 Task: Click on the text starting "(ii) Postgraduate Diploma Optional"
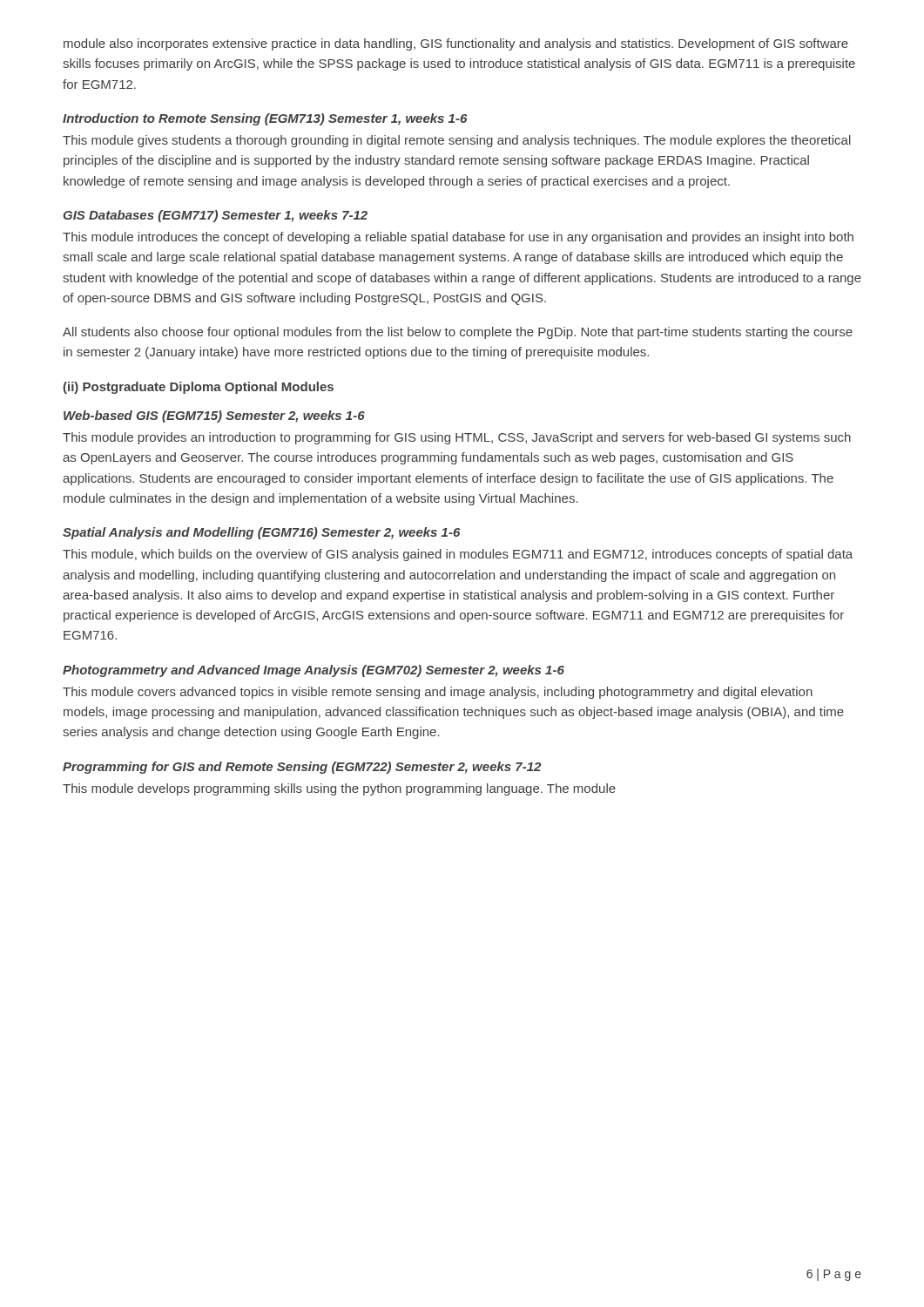pos(198,386)
